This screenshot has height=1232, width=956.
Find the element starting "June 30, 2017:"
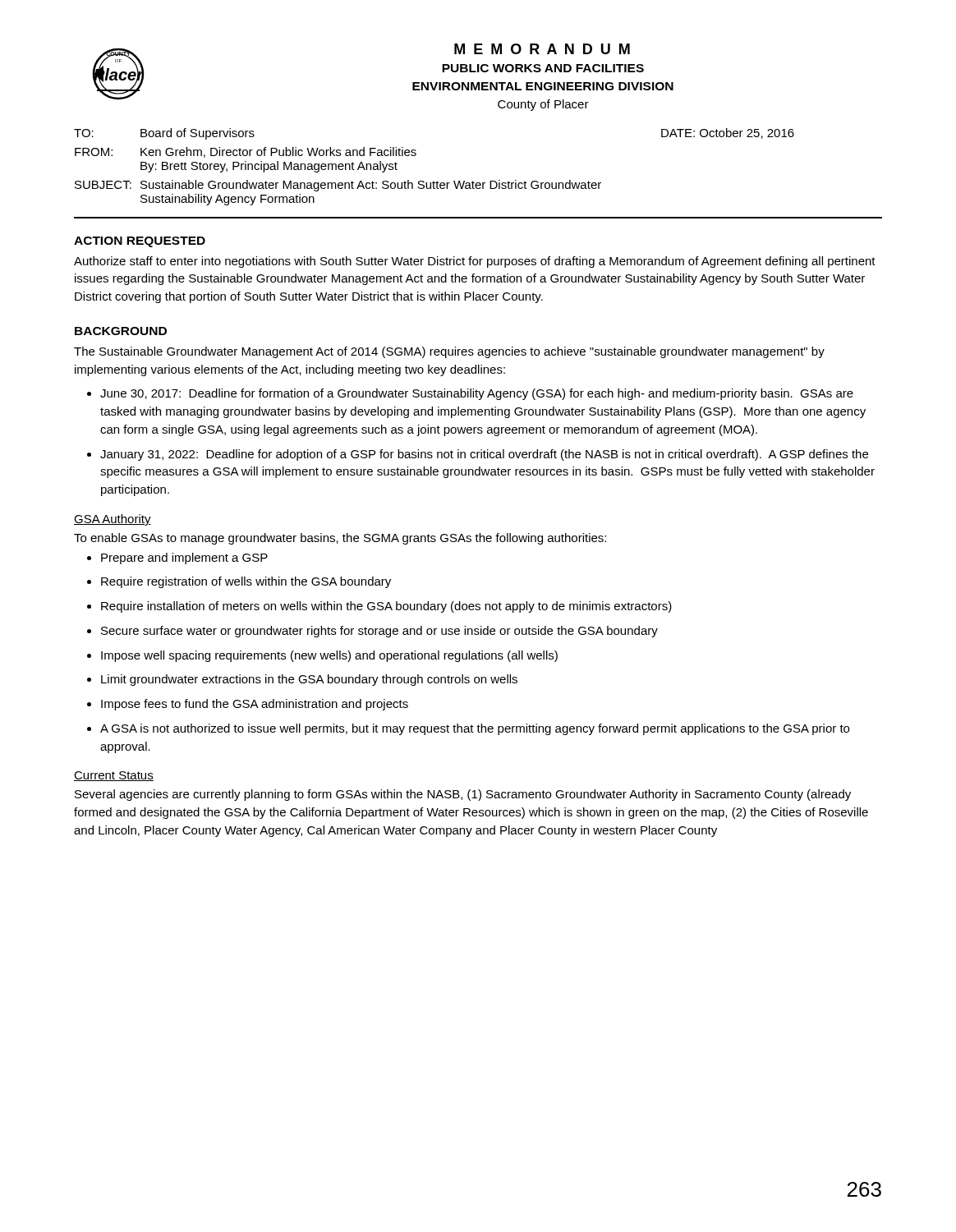483,411
